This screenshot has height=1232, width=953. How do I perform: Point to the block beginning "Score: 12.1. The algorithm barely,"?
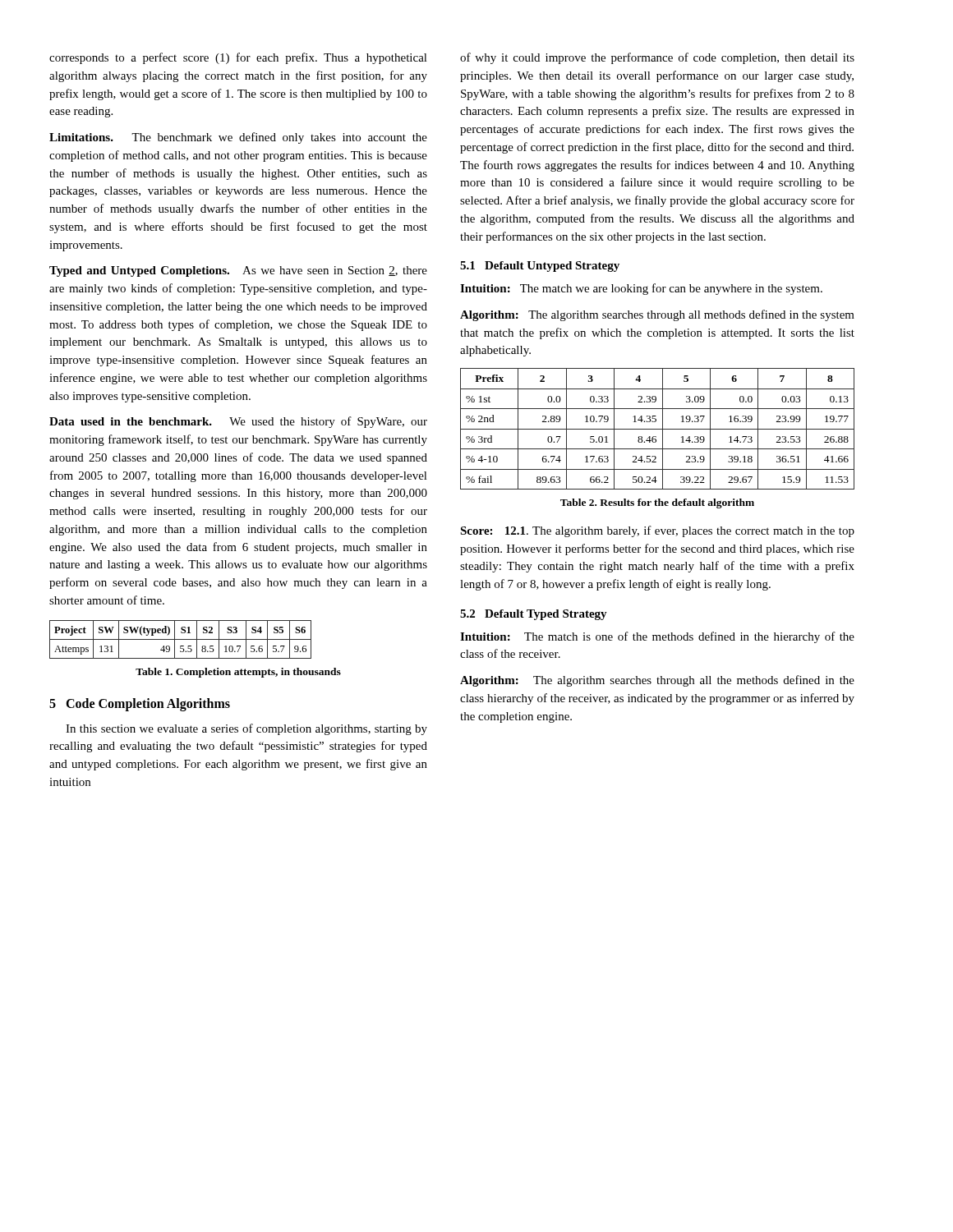click(x=657, y=558)
